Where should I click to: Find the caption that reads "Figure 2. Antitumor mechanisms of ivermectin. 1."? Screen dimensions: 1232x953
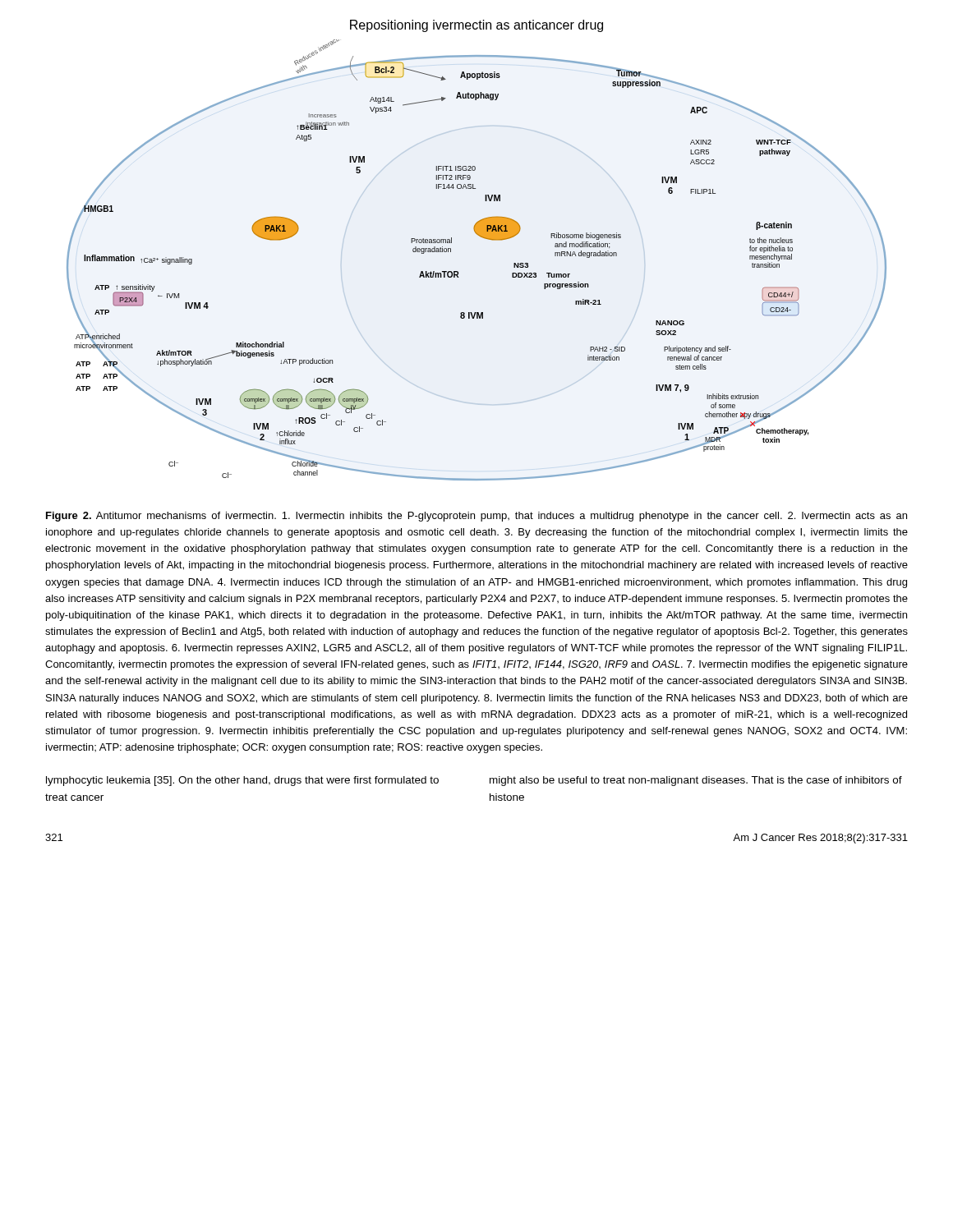click(x=476, y=631)
